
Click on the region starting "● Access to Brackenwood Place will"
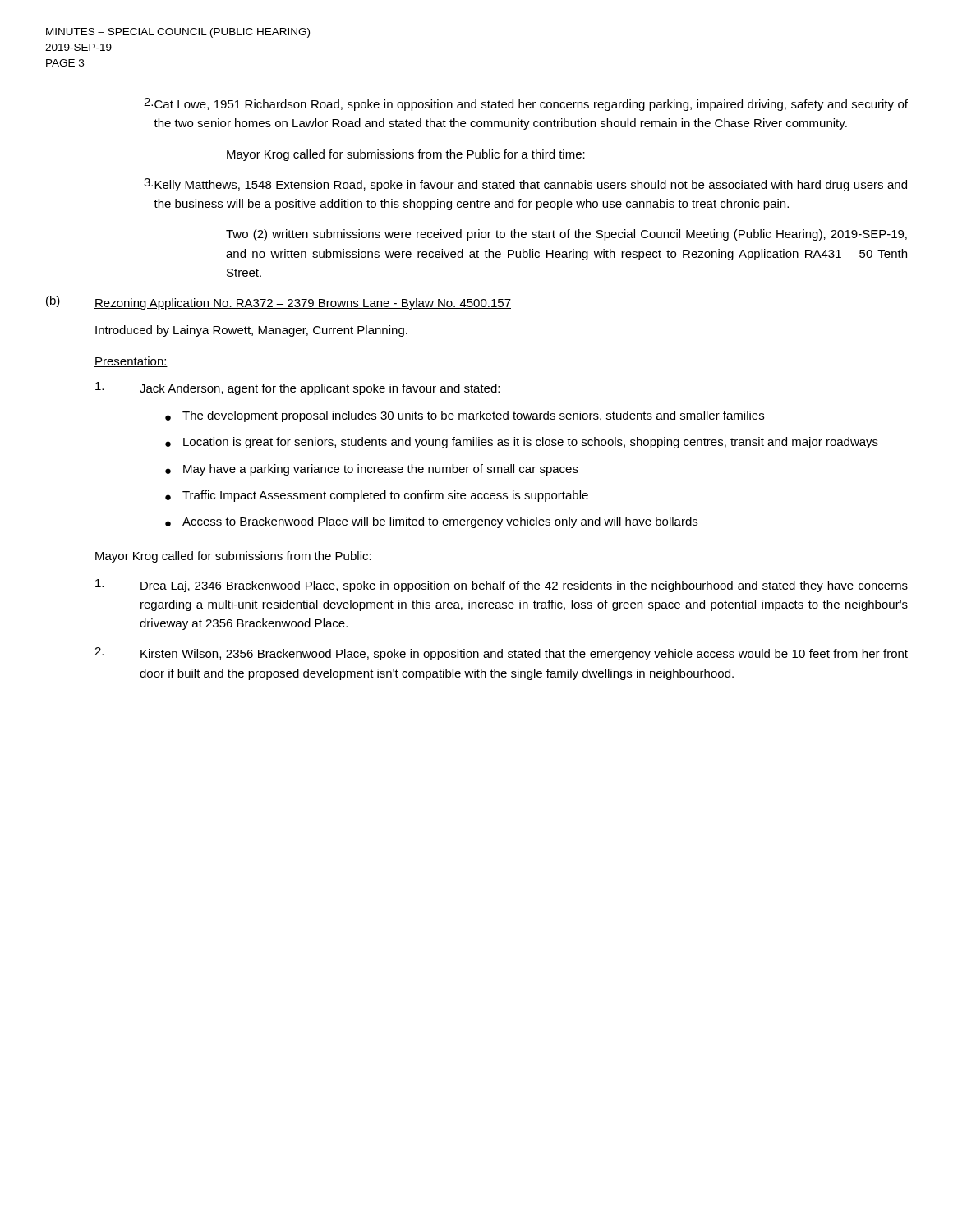(x=431, y=522)
